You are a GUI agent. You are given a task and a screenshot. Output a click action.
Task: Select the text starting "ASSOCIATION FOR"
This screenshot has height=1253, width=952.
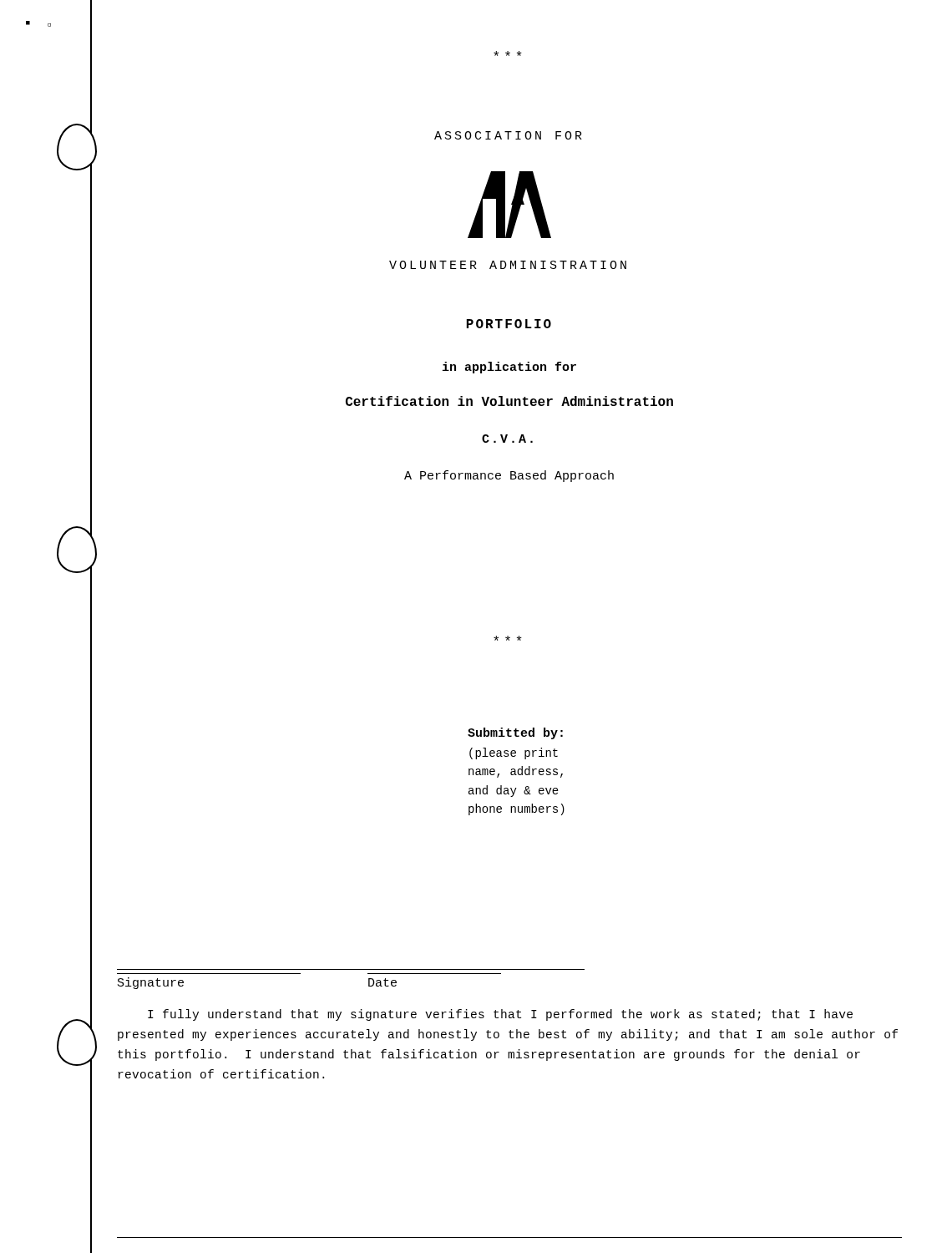[x=509, y=137]
